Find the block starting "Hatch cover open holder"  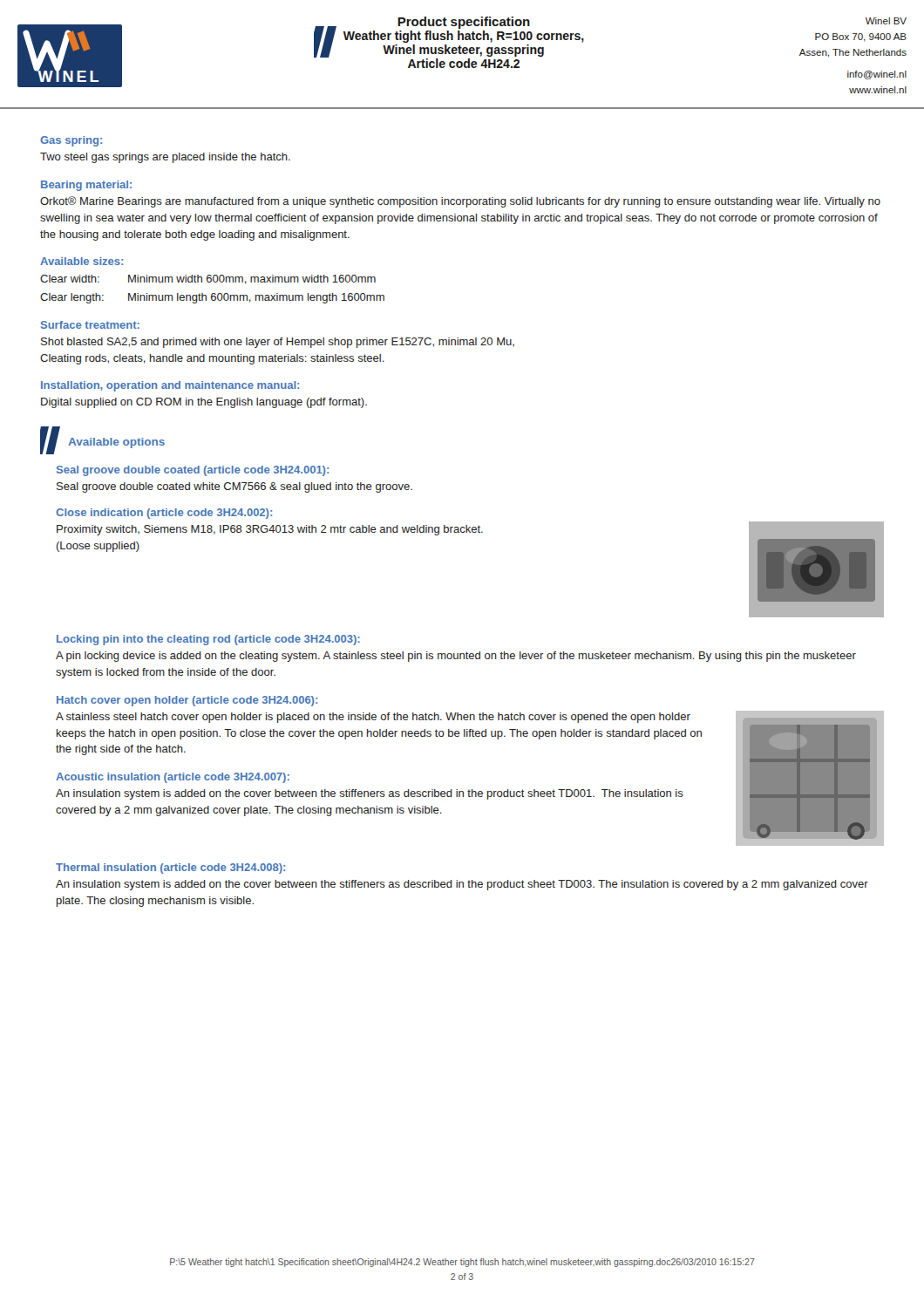click(x=187, y=700)
